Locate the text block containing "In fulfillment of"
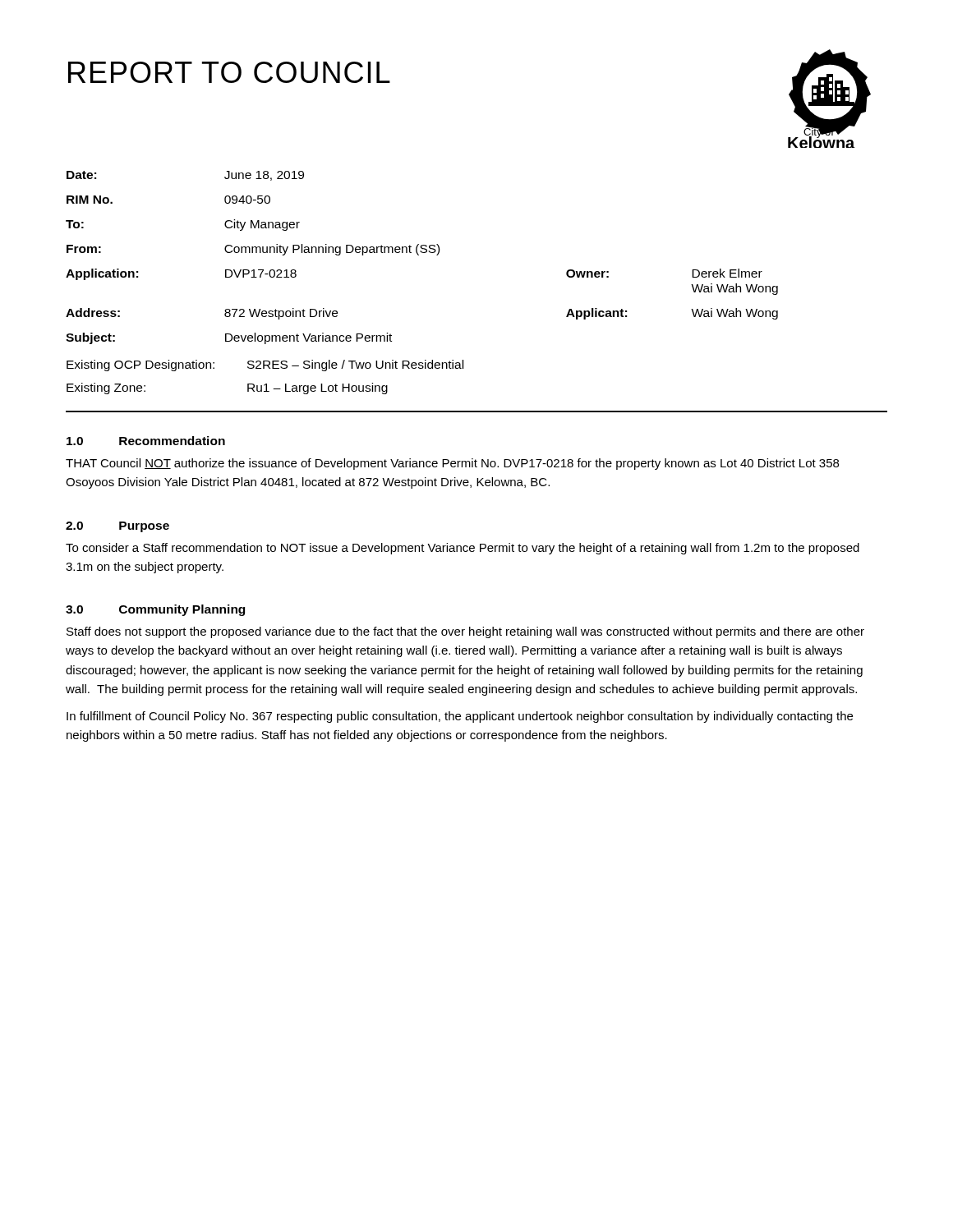 point(460,725)
